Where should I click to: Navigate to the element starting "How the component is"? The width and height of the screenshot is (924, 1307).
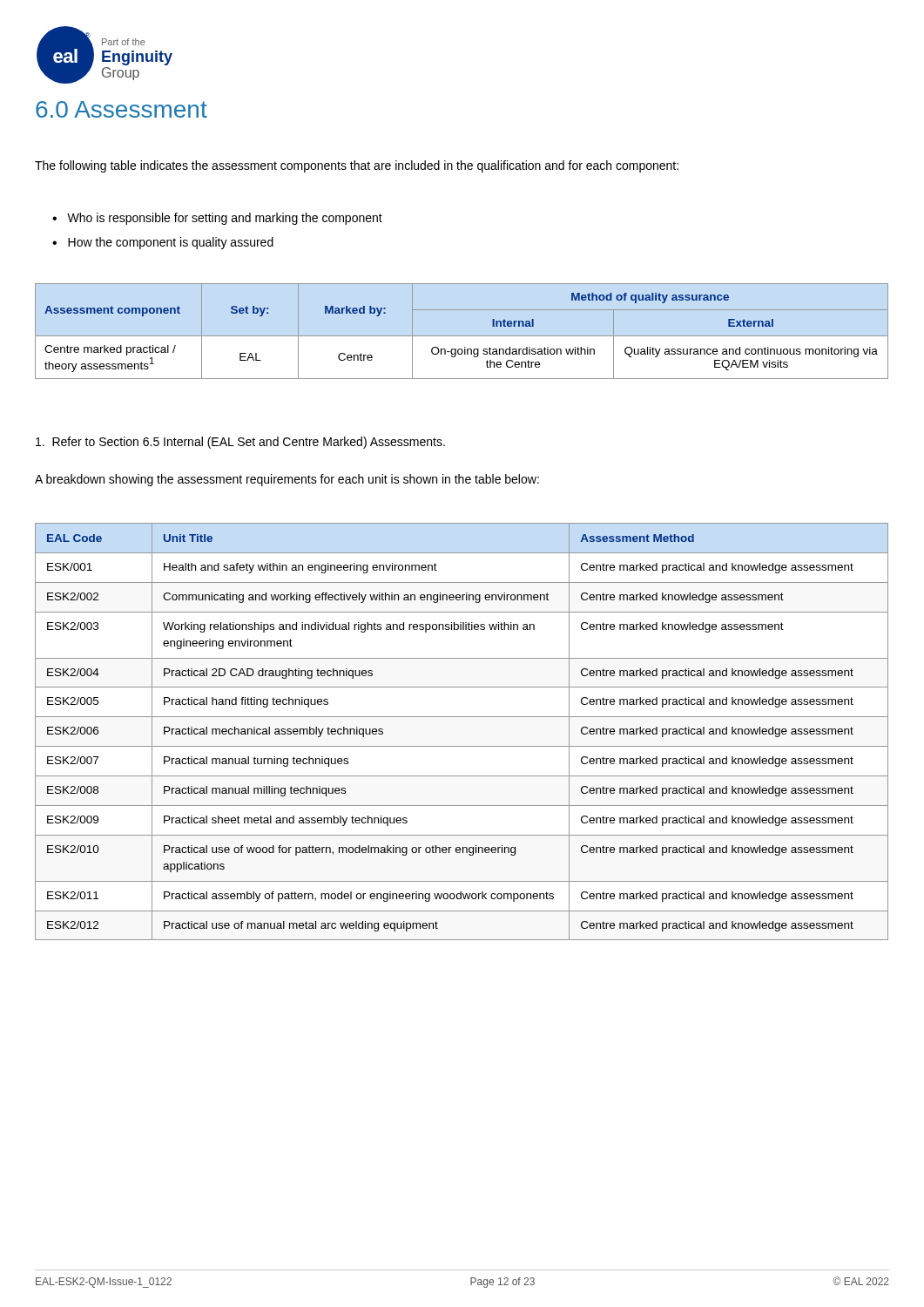pyautogui.click(x=171, y=243)
